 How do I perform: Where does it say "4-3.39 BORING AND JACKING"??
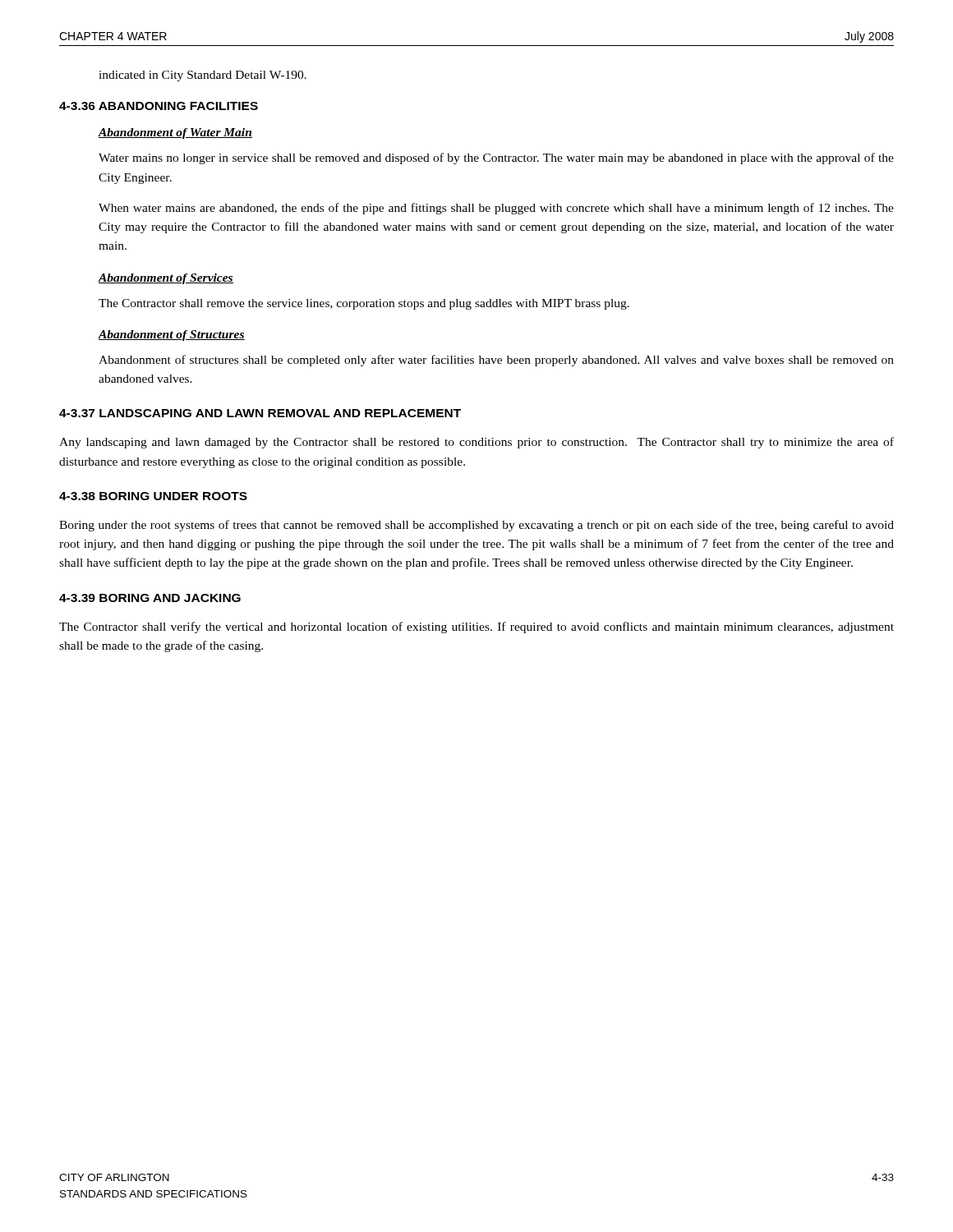(150, 597)
